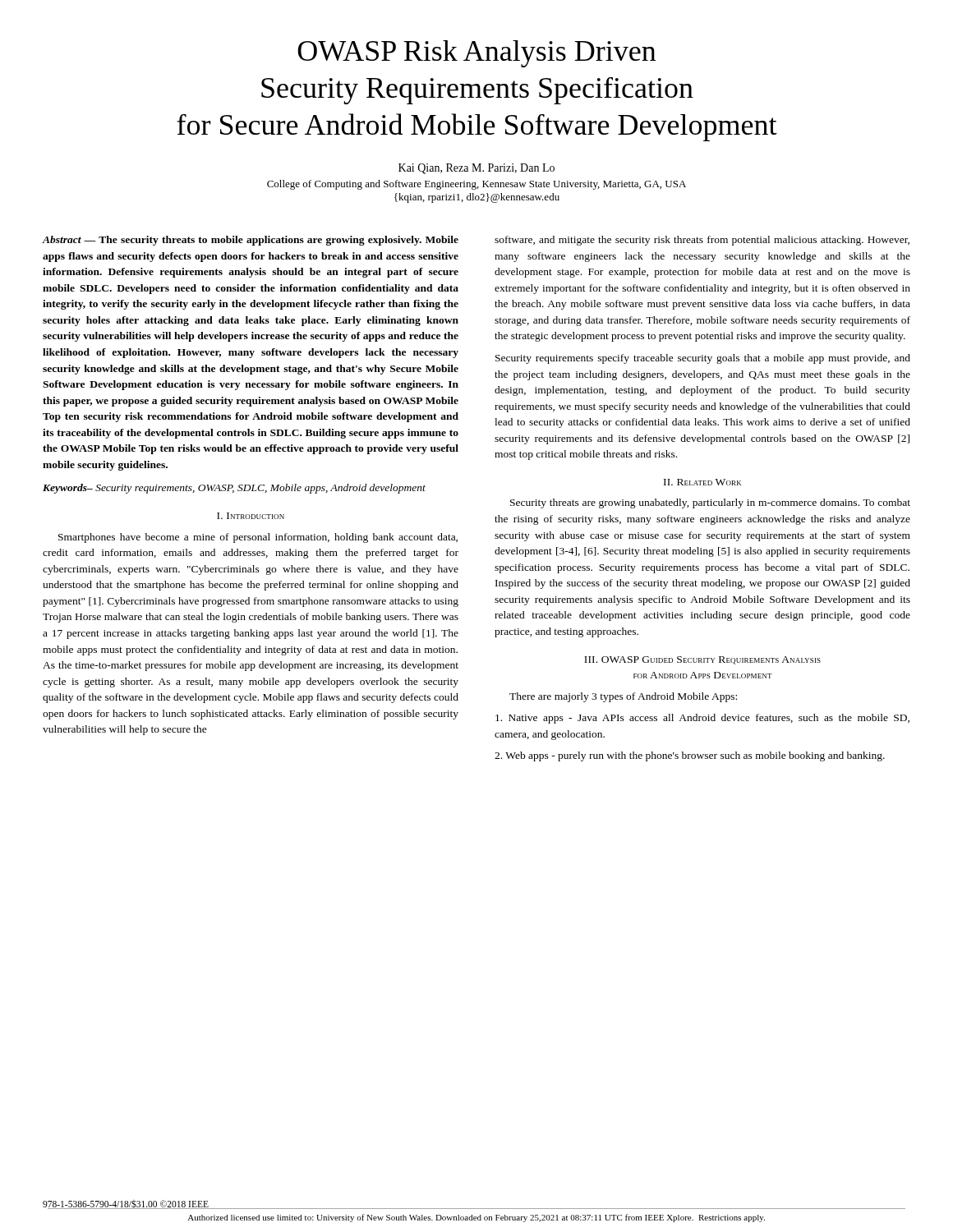The image size is (953, 1232).
Task: Point to the text block starting "software, and mitigate the security risk threats"
Action: click(x=702, y=347)
